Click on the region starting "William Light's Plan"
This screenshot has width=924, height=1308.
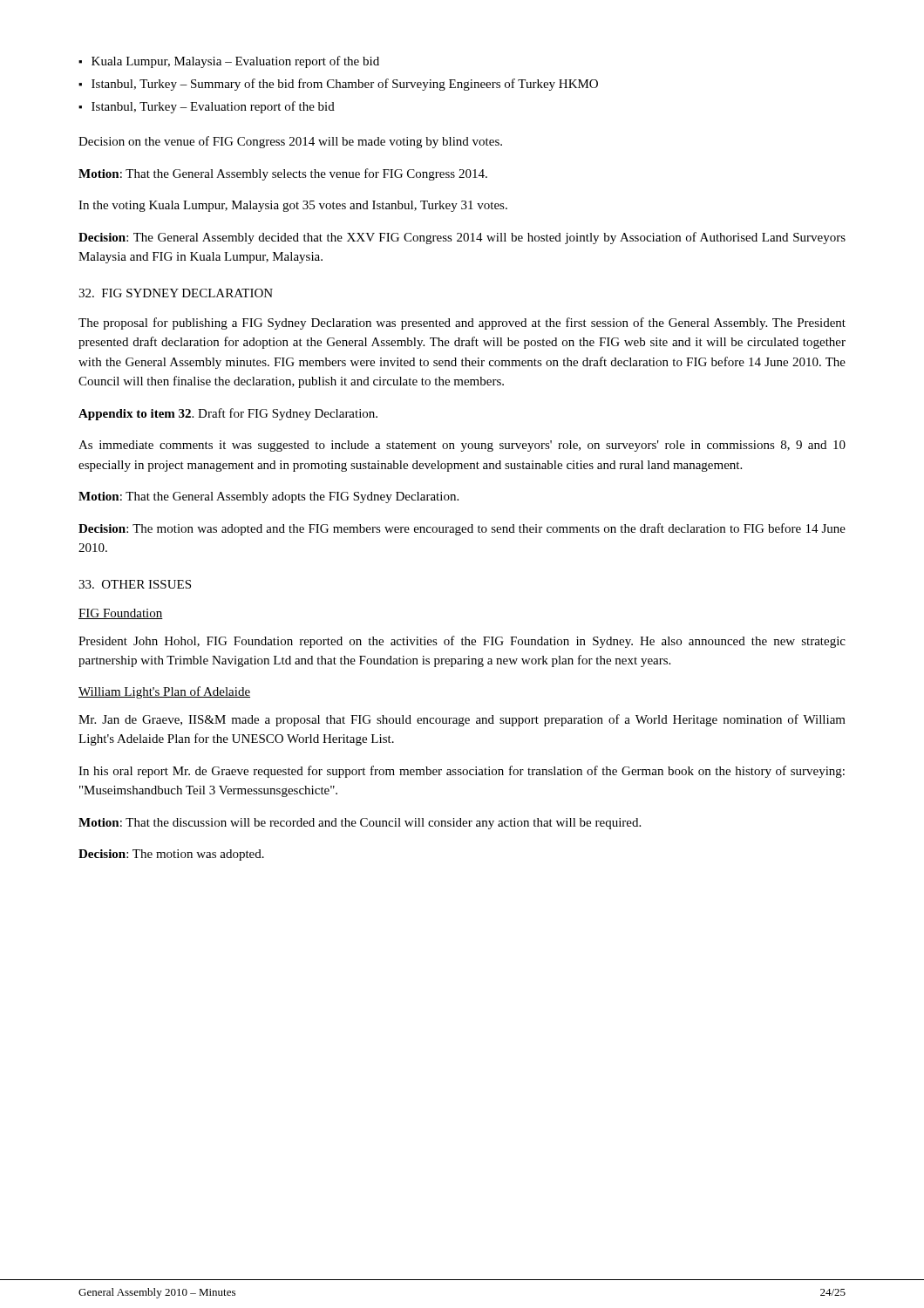(x=164, y=691)
